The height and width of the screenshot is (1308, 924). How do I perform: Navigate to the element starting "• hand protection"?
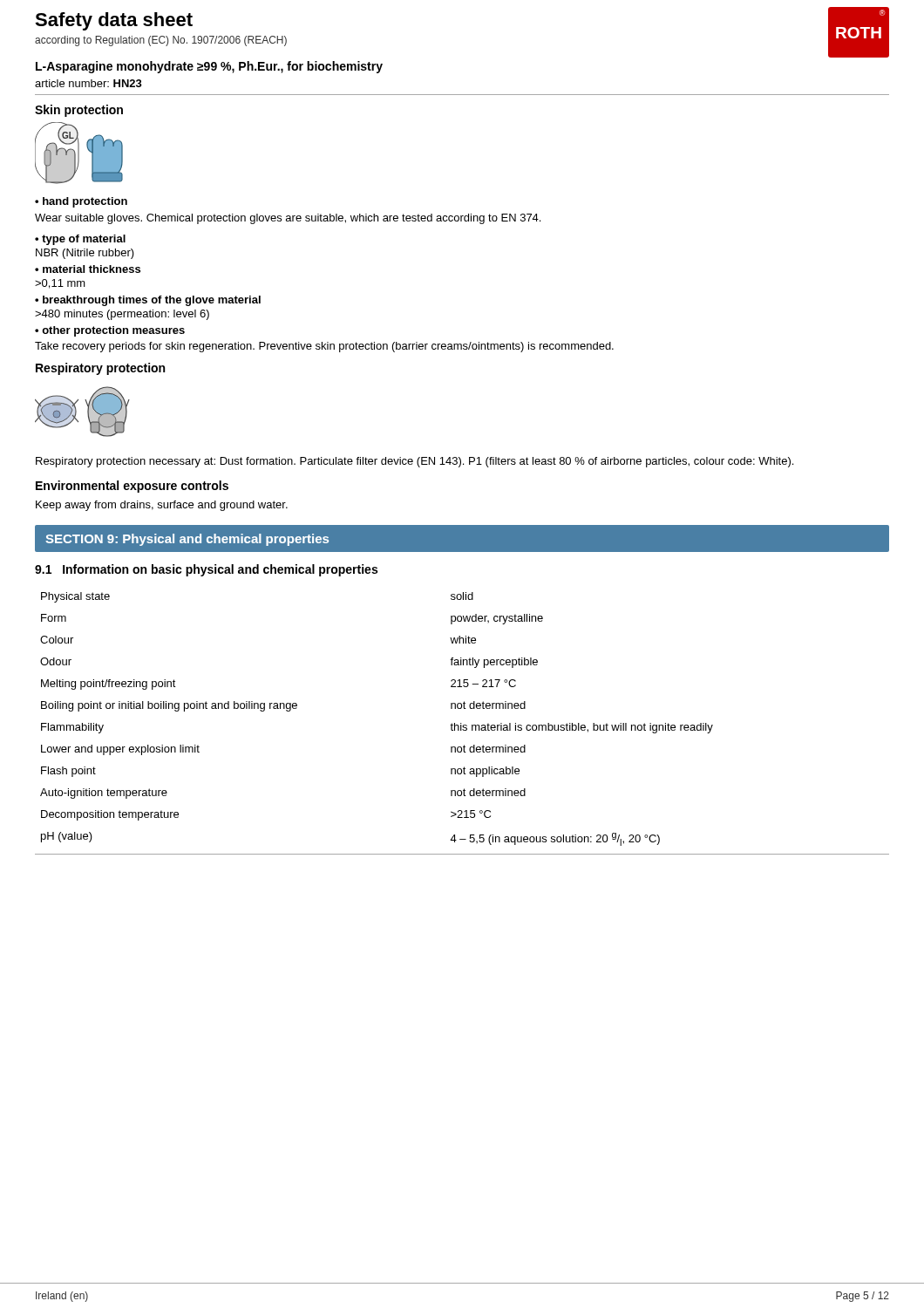coord(462,210)
